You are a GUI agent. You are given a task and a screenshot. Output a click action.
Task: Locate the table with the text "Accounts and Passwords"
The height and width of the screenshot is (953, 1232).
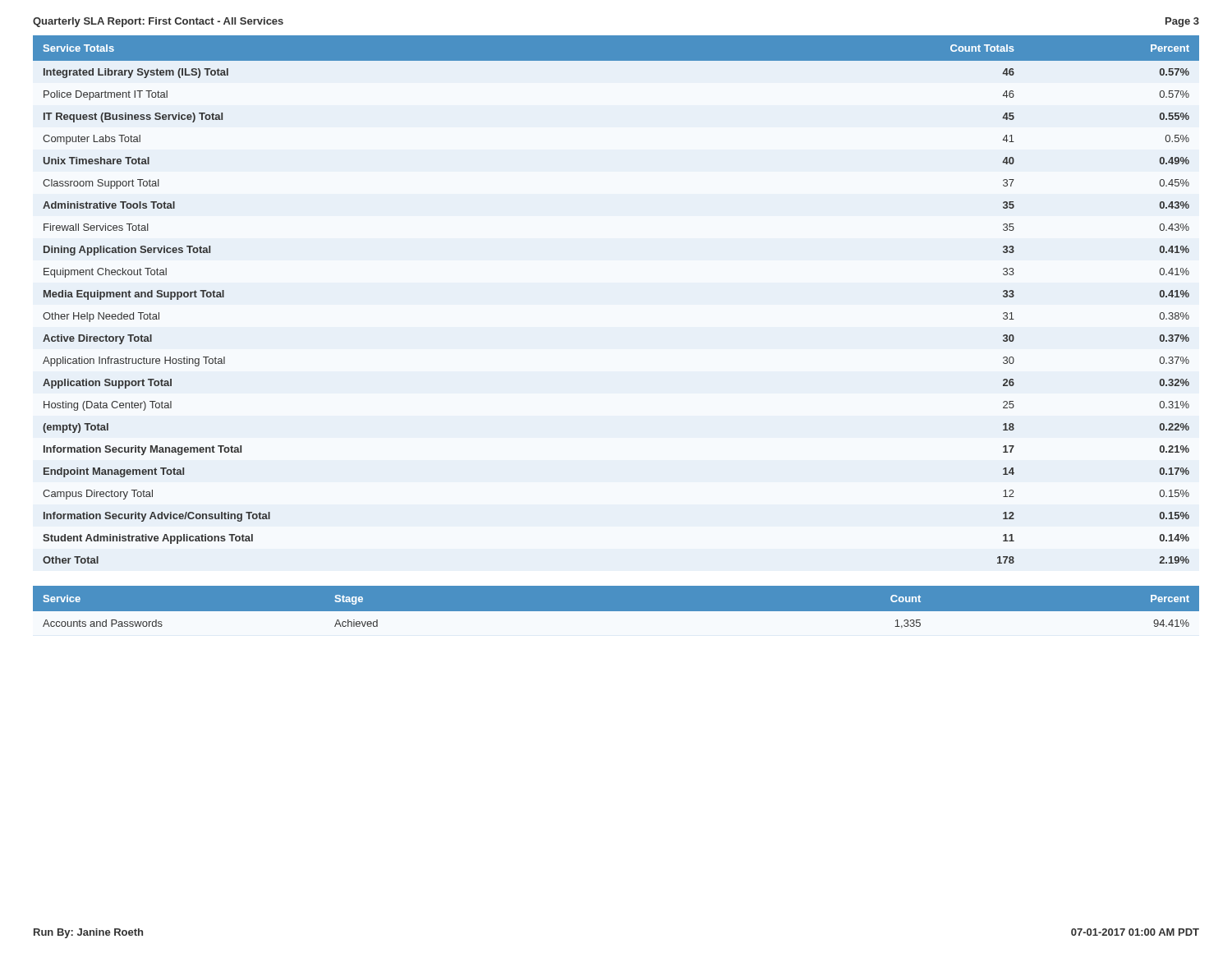coord(616,611)
